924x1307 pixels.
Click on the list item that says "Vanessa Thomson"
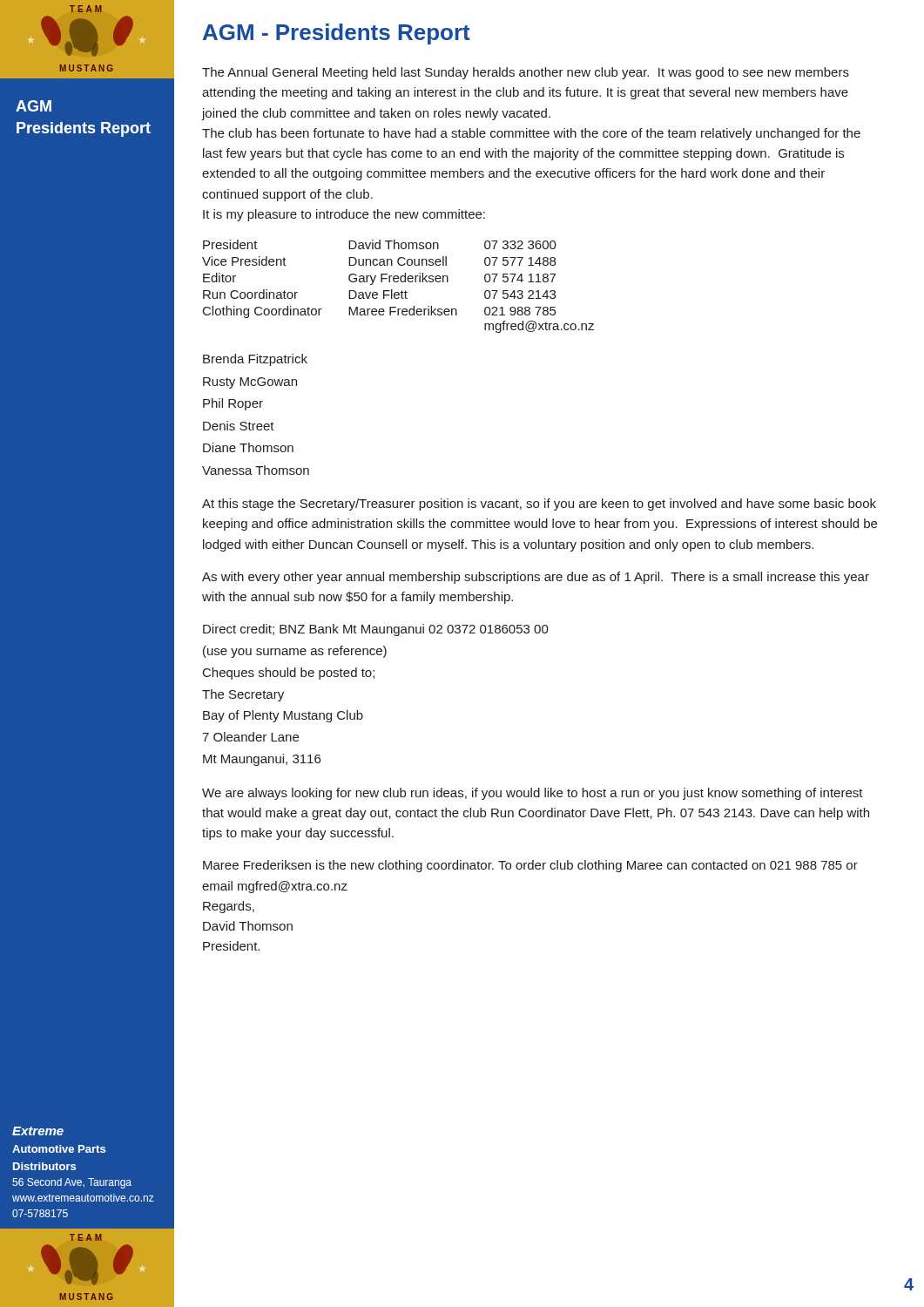pos(256,470)
